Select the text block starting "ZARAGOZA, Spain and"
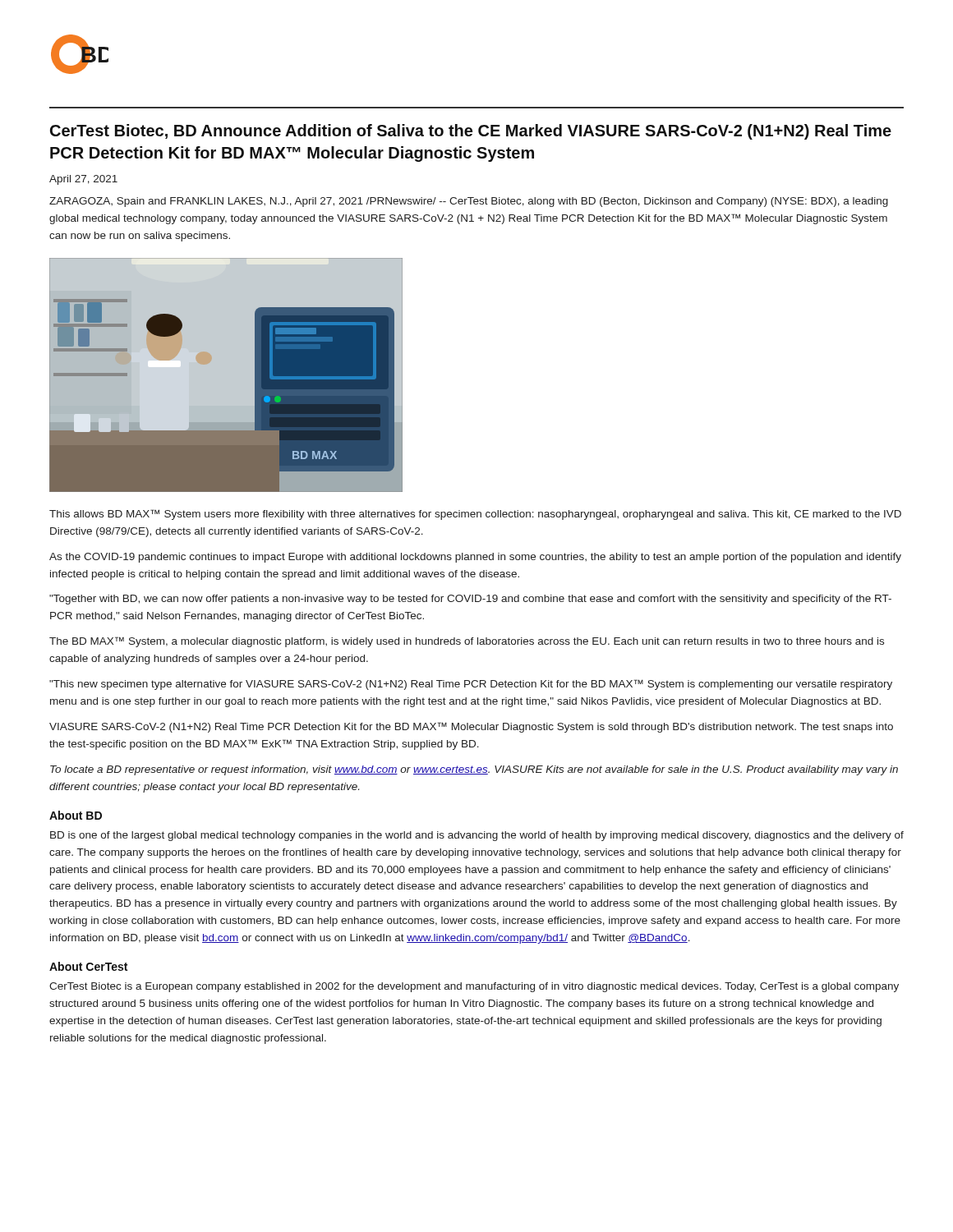 click(469, 218)
